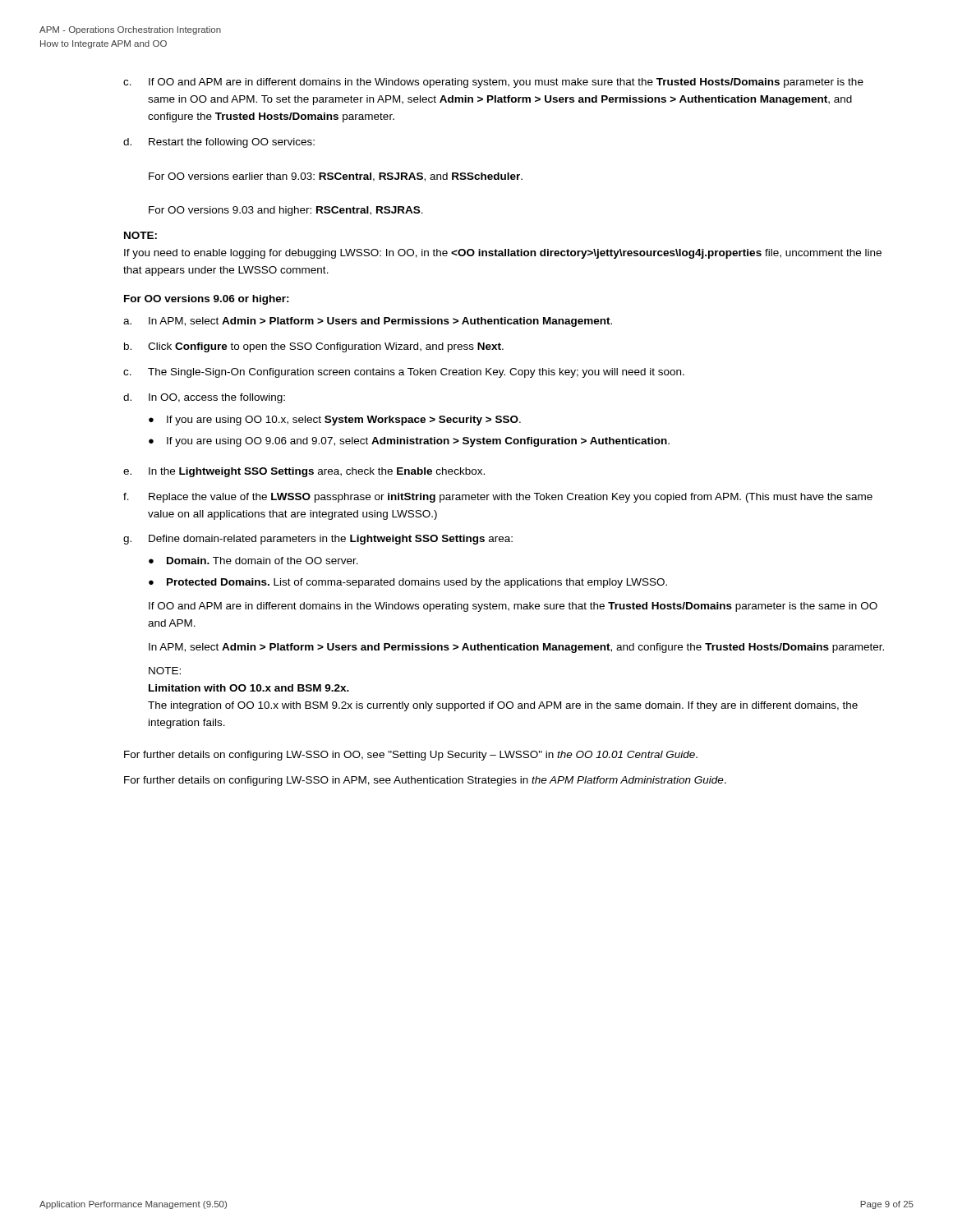
Task: Locate the list item that says "a. In APM, select"
Action: (505, 322)
